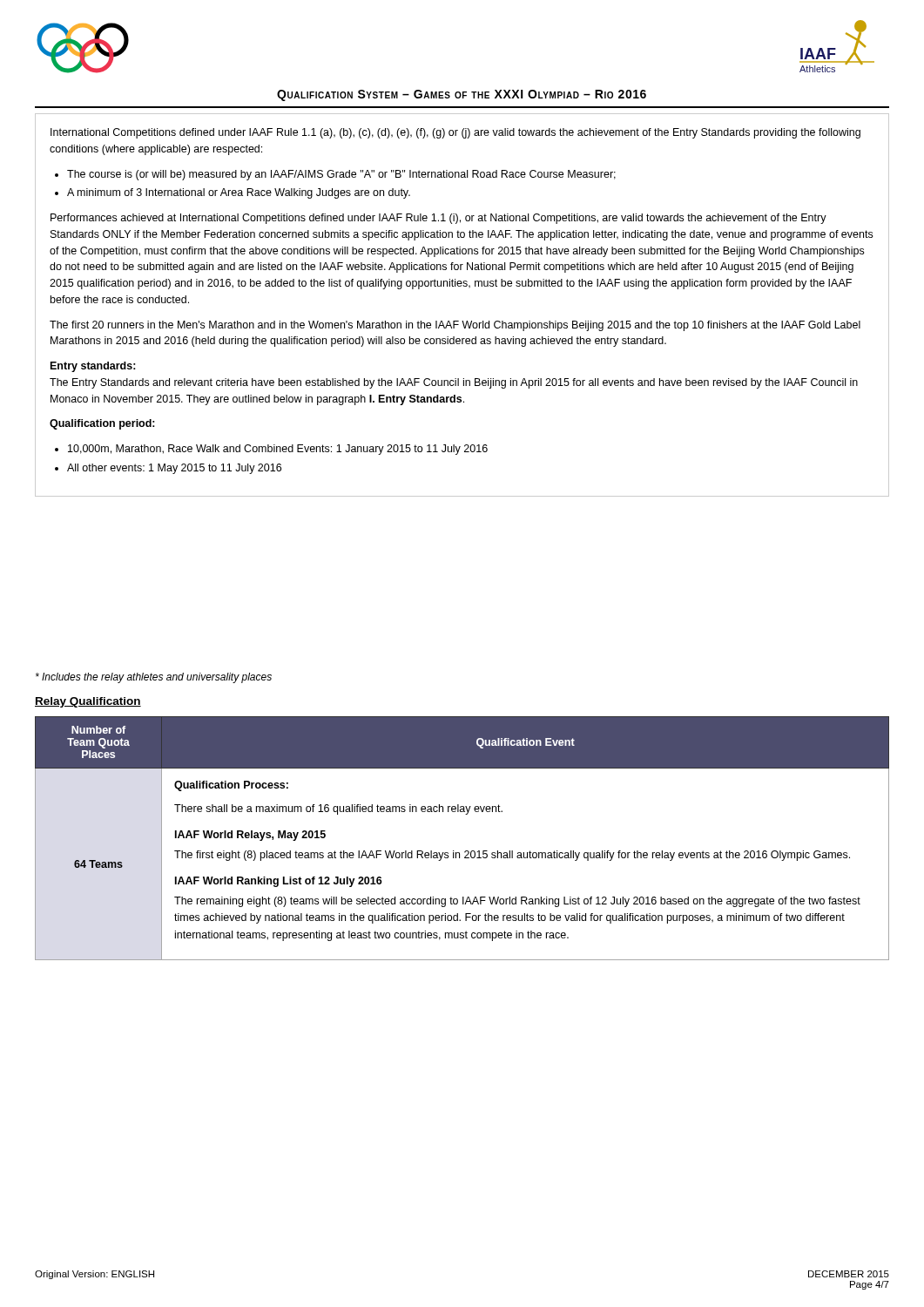Image resolution: width=924 pixels, height=1307 pixels.
Task: Find the text block starting "Entry standards: The"
Action: 93,367
